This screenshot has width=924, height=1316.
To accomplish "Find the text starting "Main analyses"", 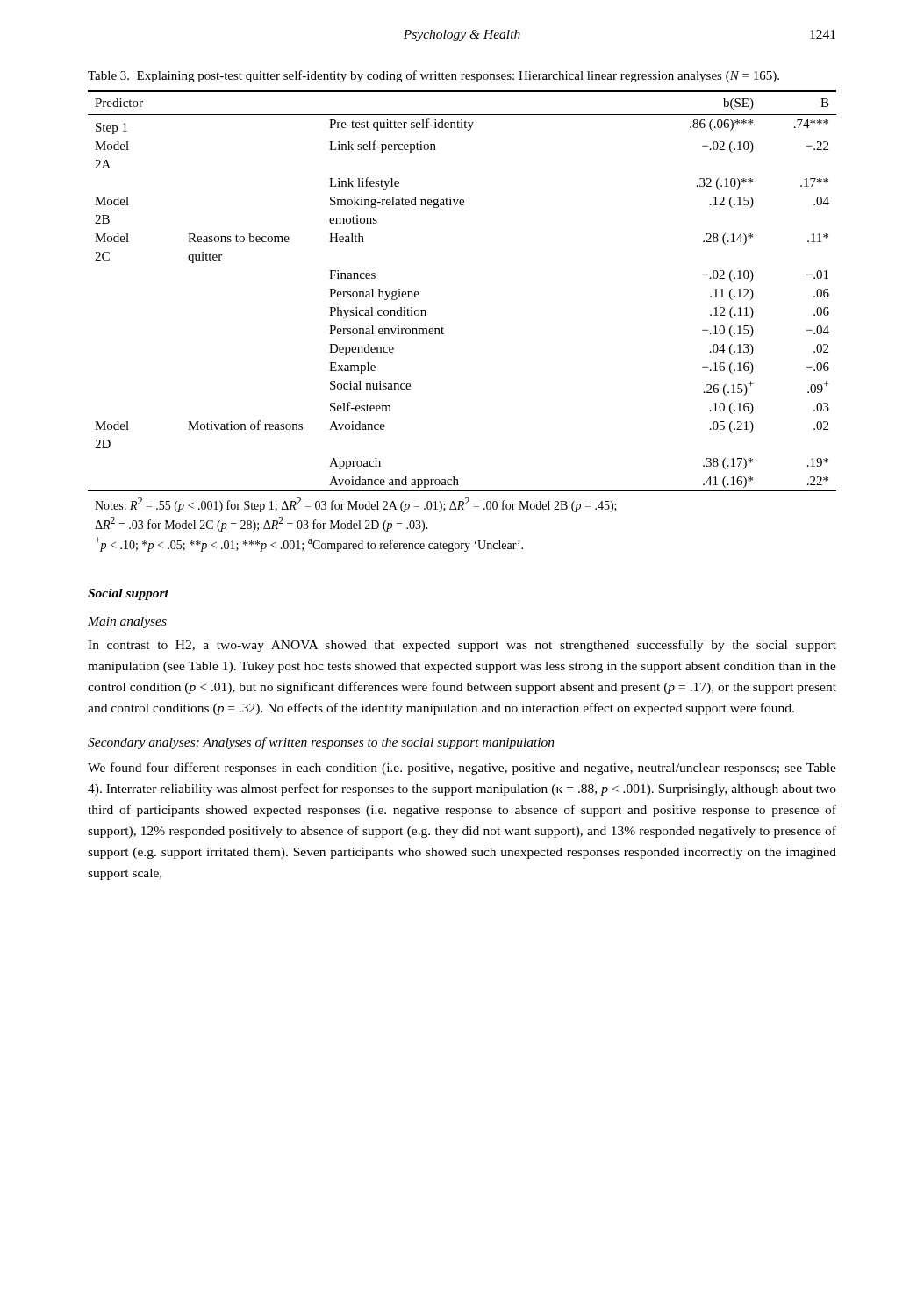I will click(x=127, y=620).
